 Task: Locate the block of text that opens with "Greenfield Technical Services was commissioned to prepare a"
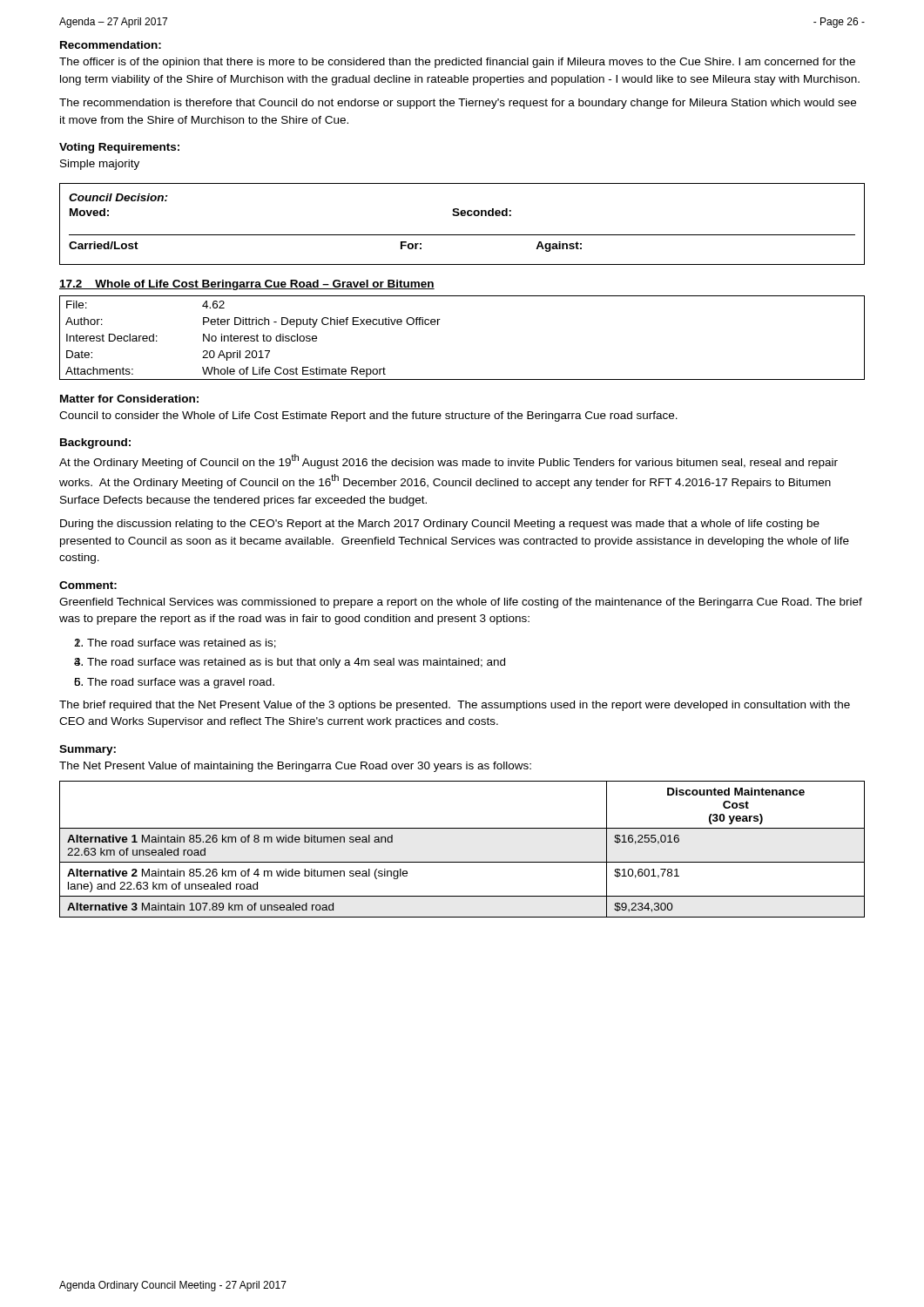(x=461, y=610)
